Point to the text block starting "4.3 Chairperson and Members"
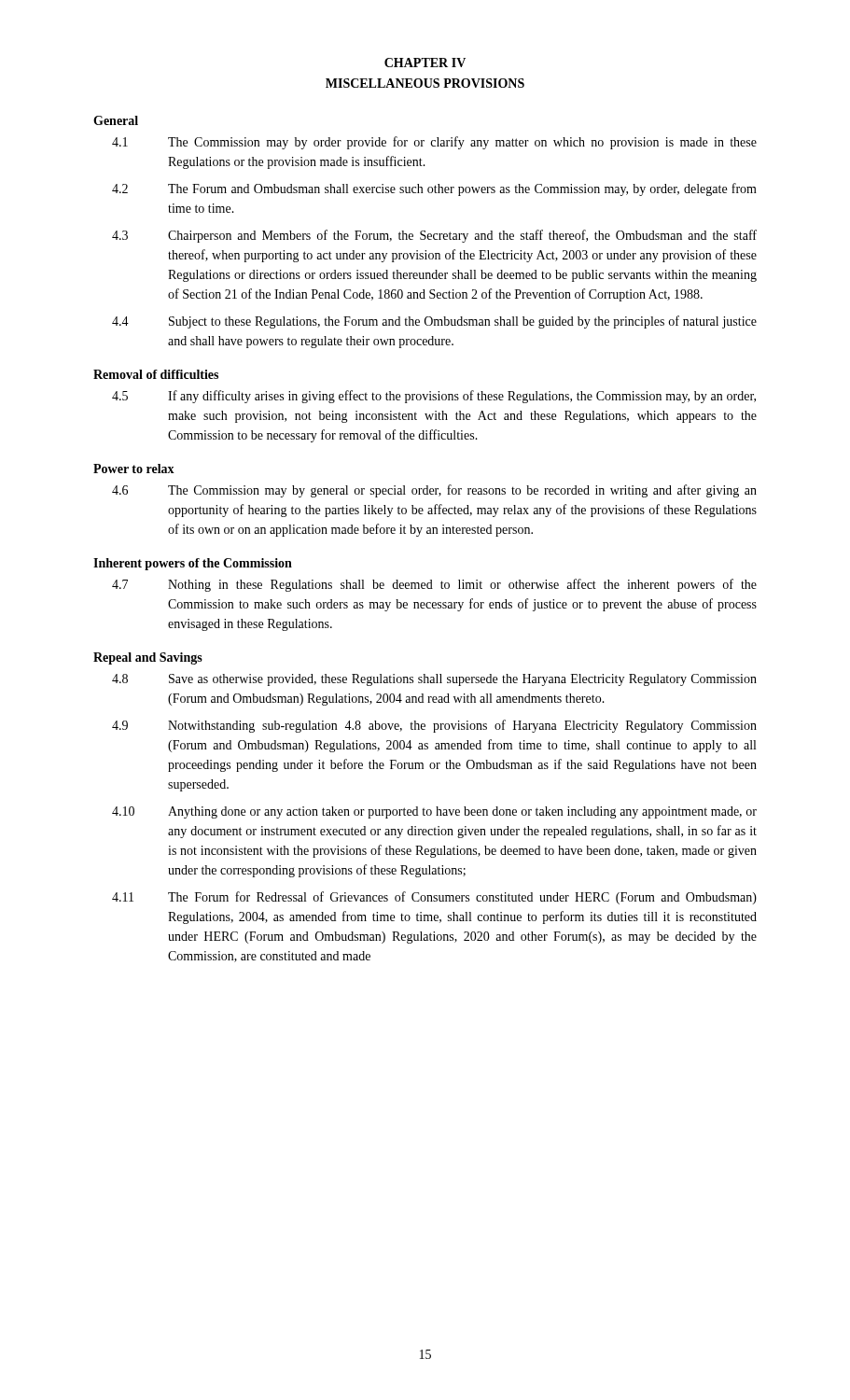This screenshot has width=850, height=1400. click(425, 265)
